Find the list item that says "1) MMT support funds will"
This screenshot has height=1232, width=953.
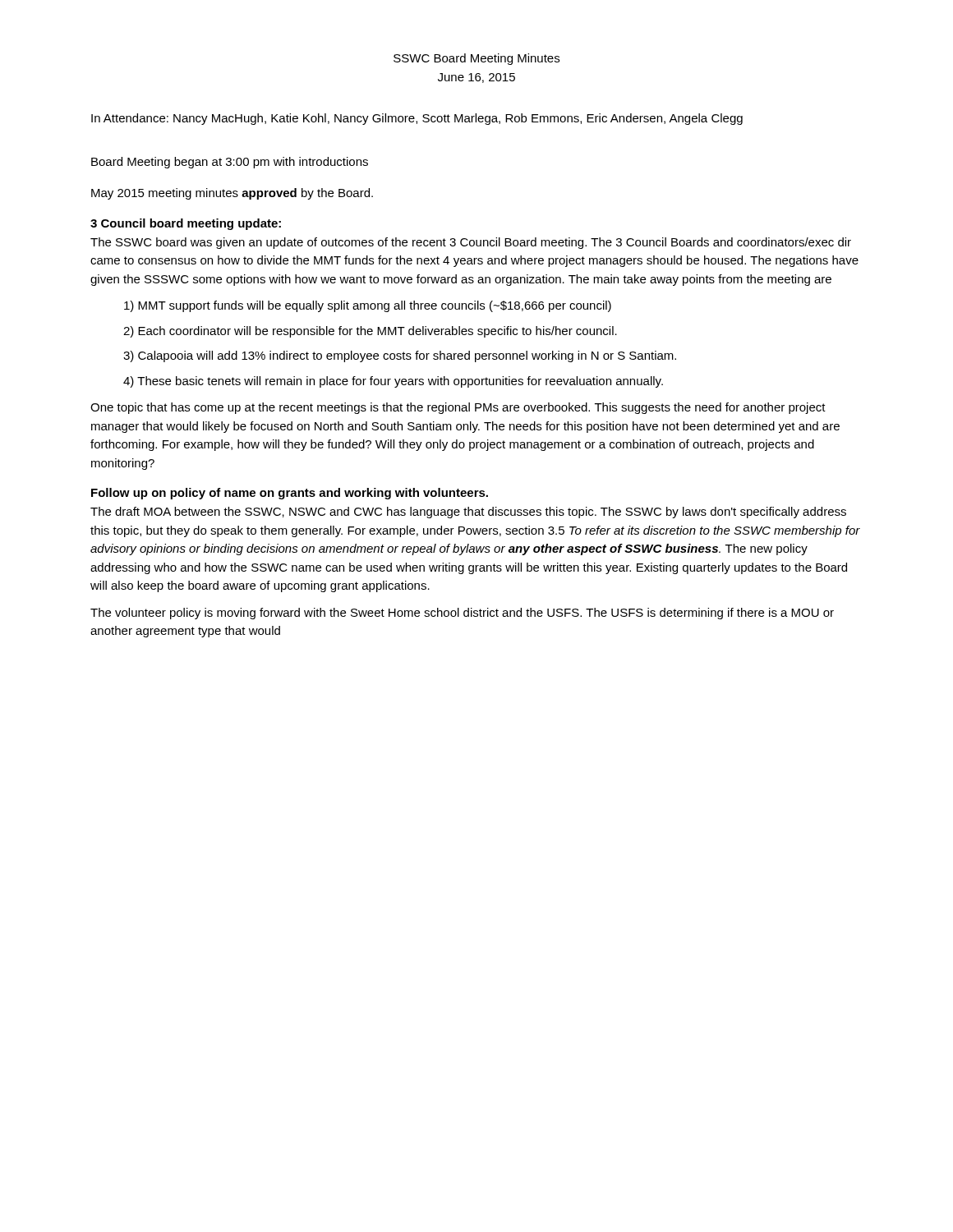(x=367, y=305)
